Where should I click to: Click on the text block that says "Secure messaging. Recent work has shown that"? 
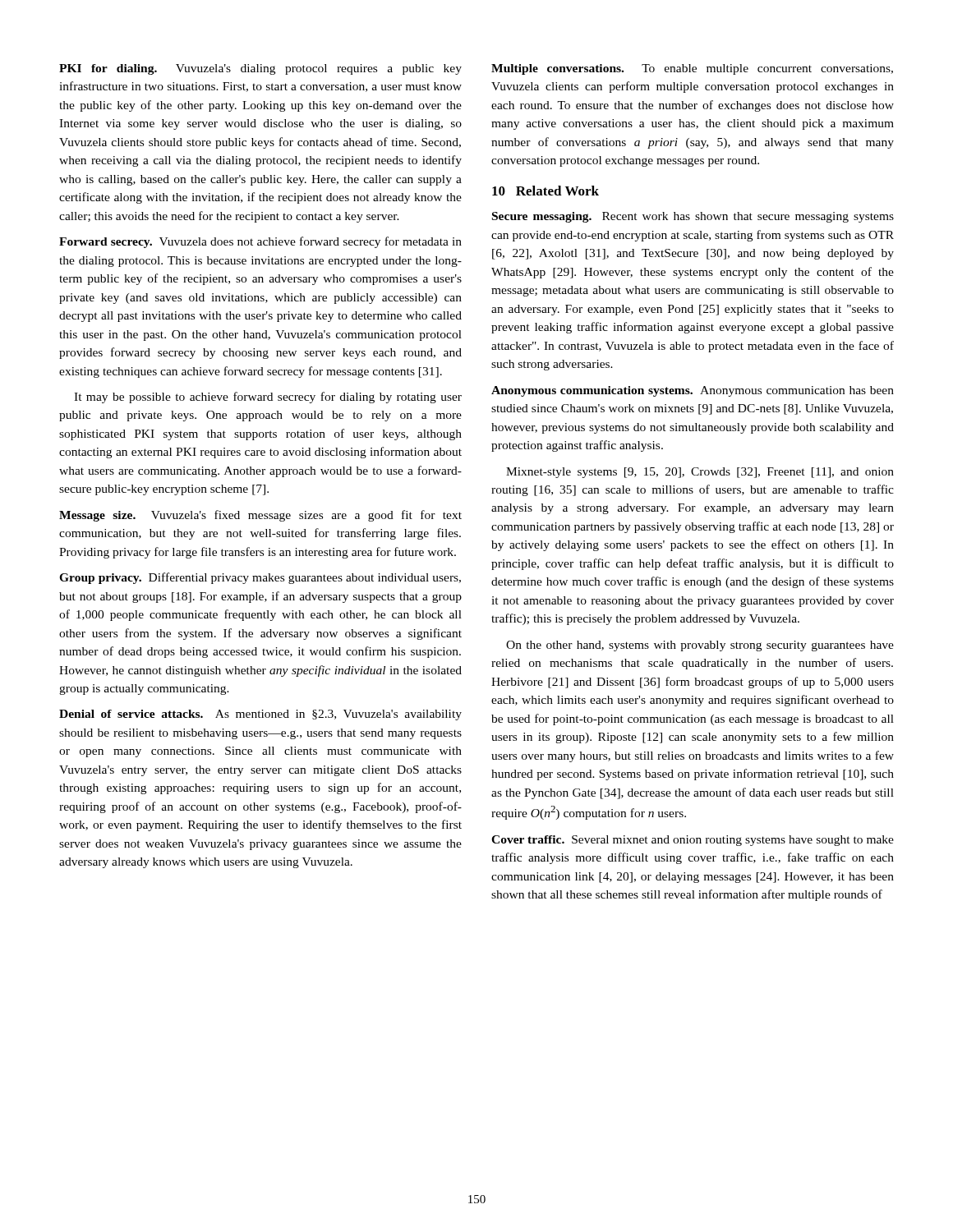[x=693, y=290]
